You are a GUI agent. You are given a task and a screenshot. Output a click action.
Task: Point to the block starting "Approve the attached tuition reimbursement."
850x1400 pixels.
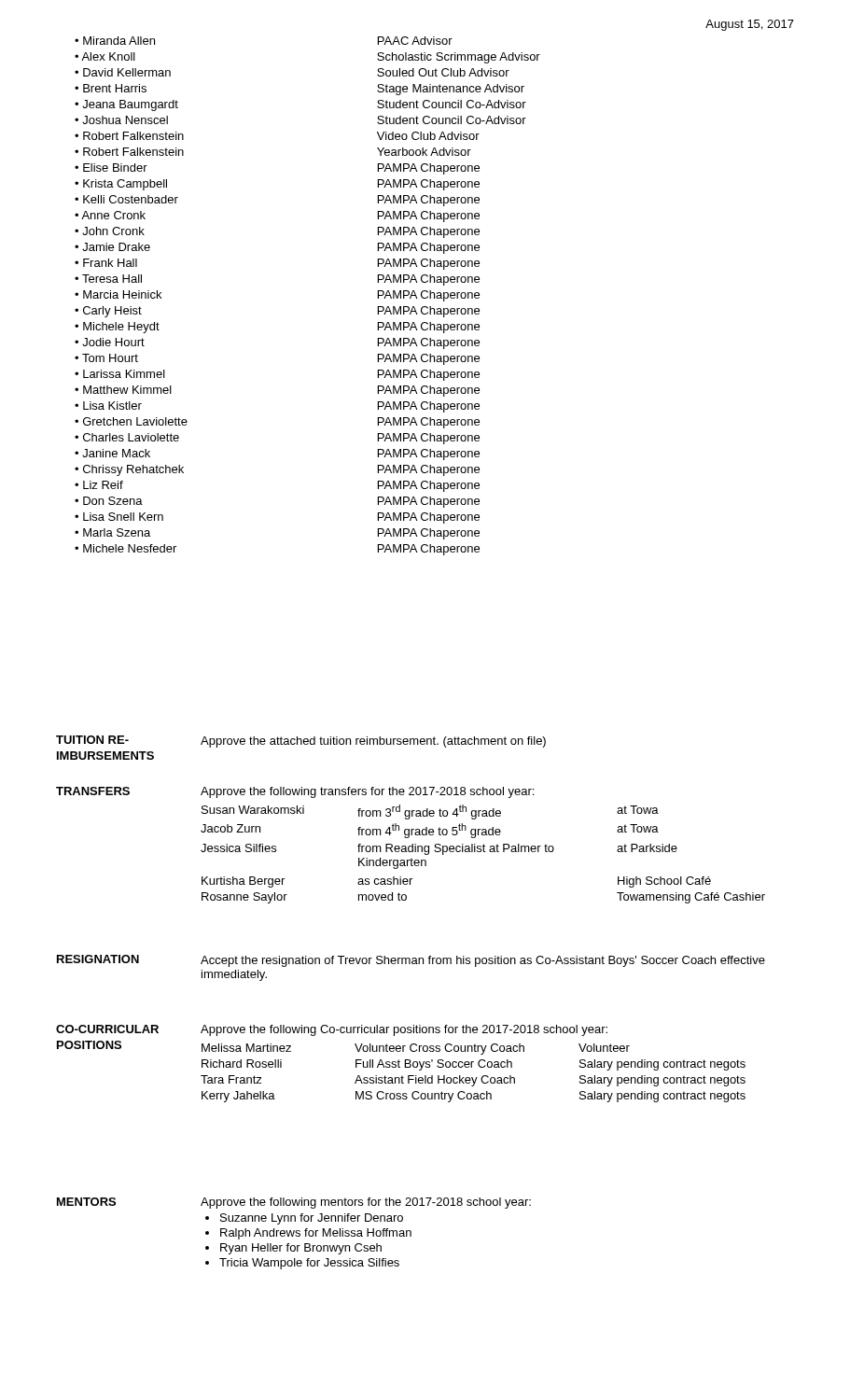click(374, 741)
